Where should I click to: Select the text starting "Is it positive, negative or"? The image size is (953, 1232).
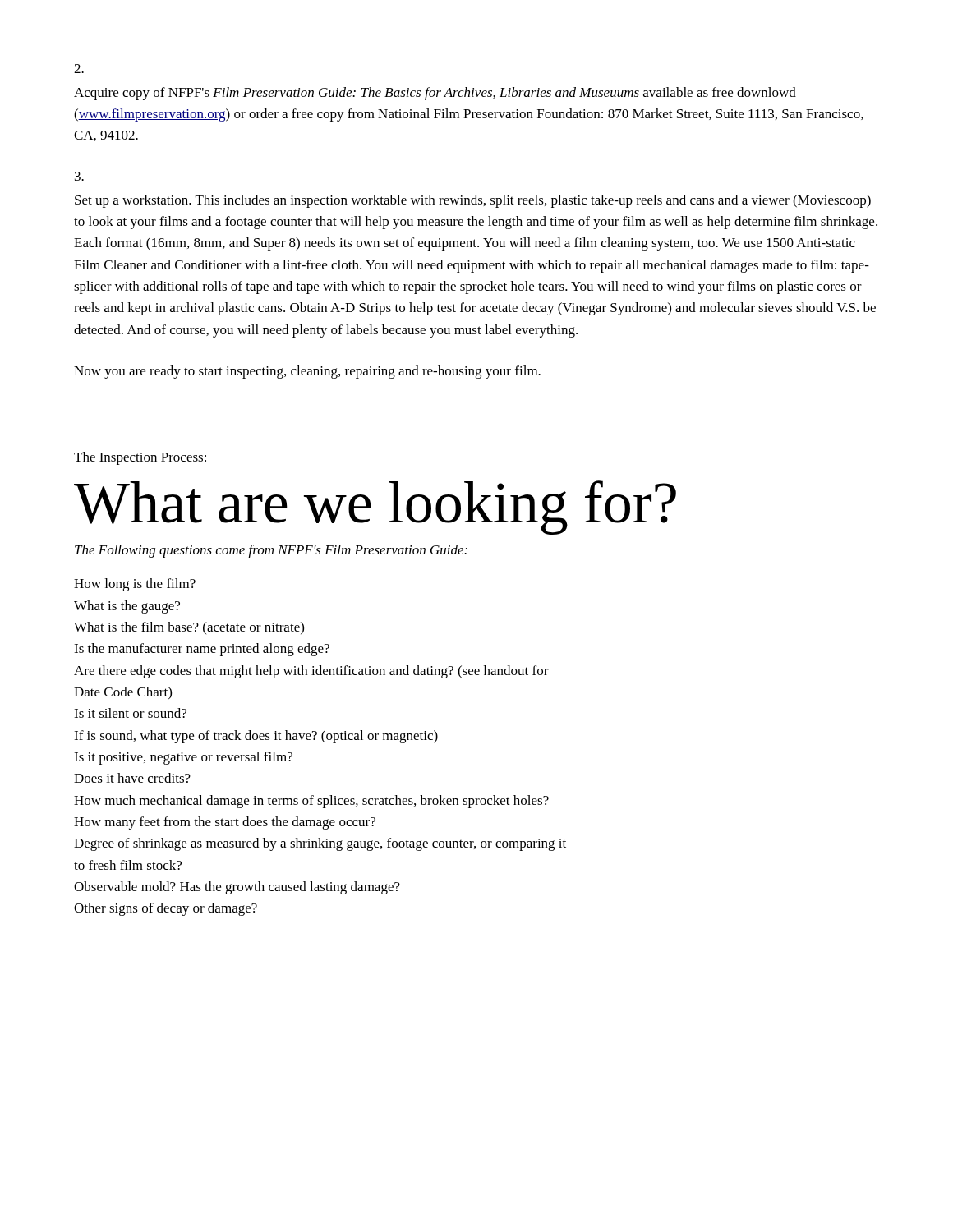(x=184, y=757)
